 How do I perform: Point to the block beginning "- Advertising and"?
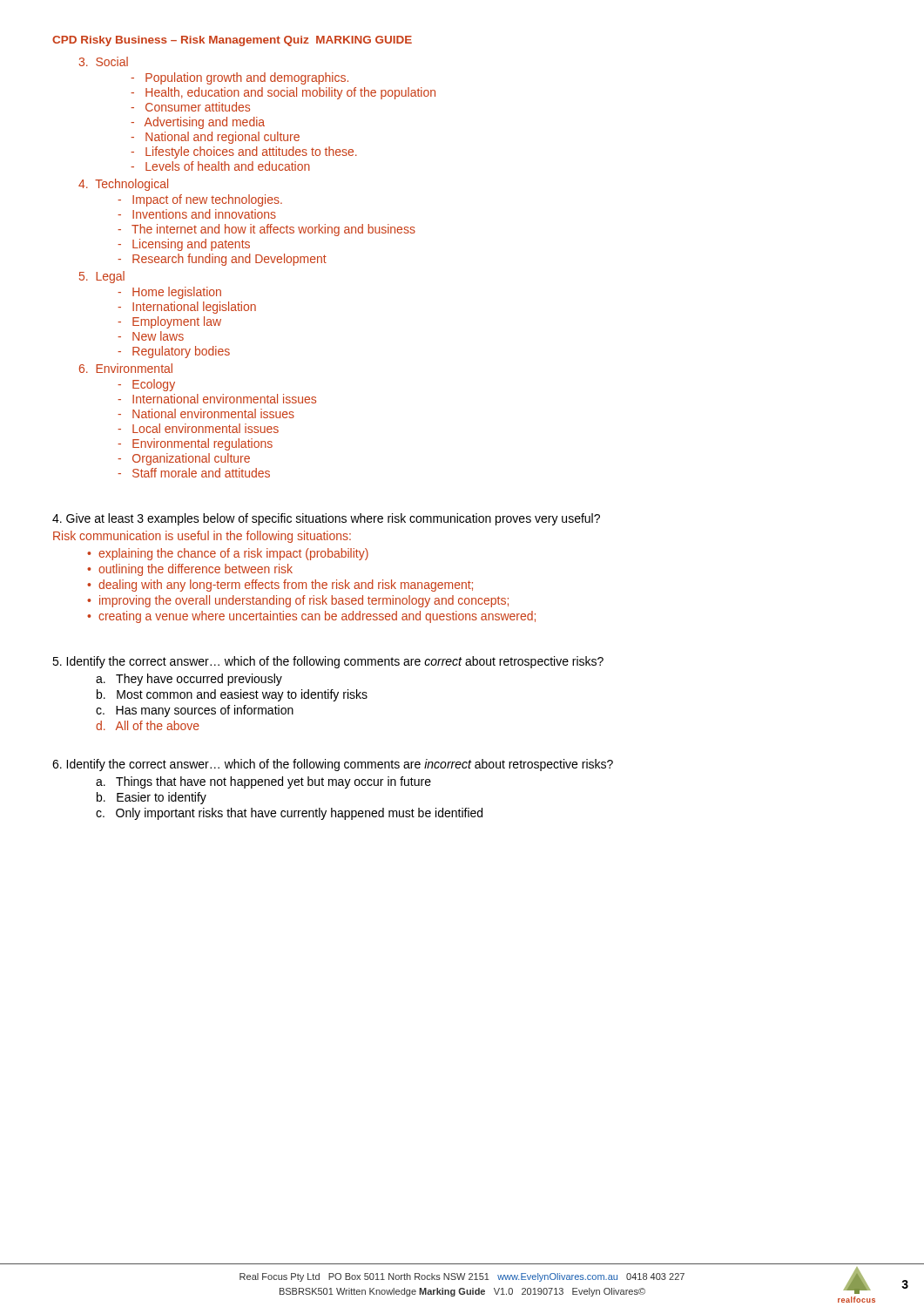198,122
